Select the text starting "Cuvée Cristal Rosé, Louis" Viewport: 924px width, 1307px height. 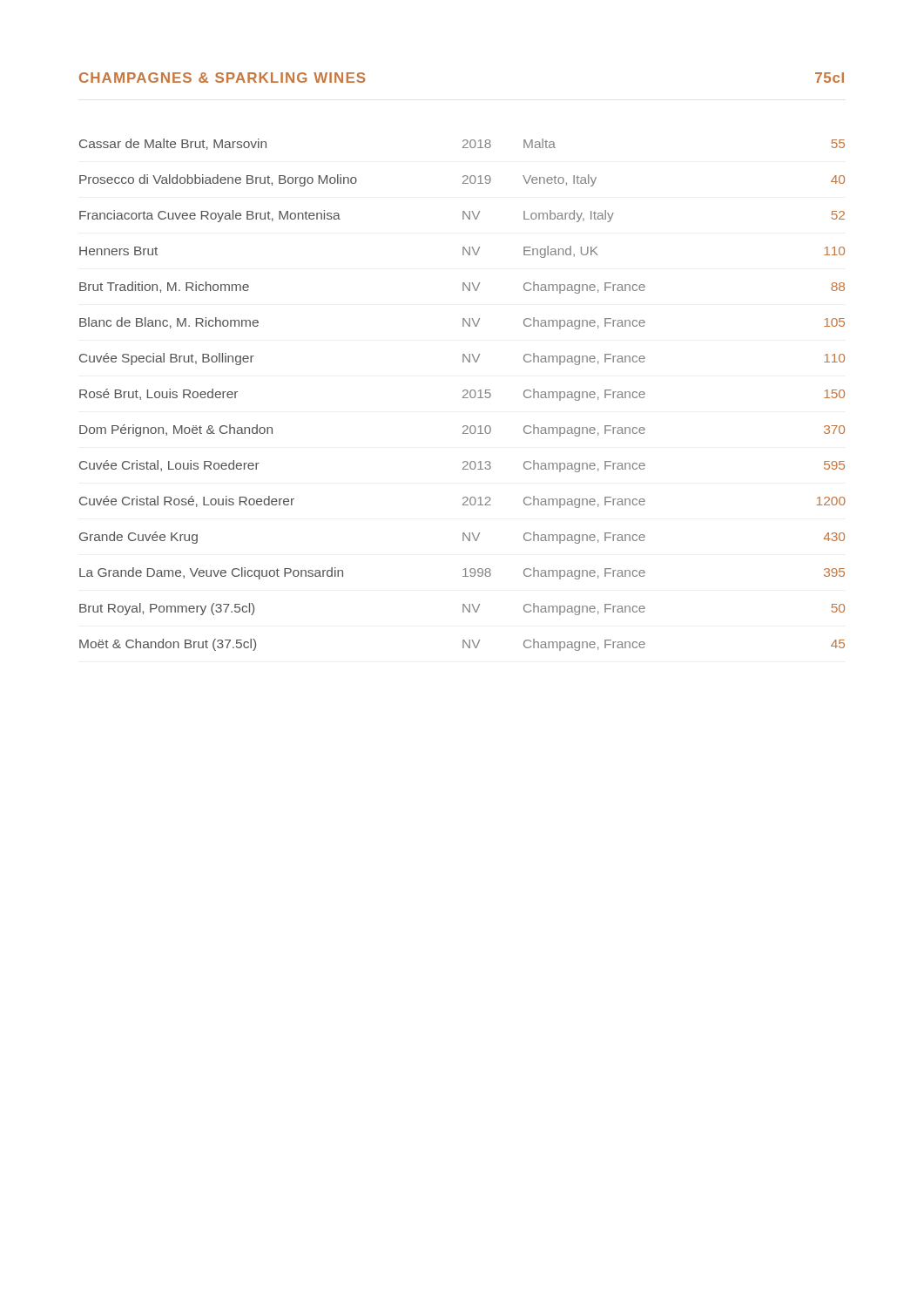(462, 501)
